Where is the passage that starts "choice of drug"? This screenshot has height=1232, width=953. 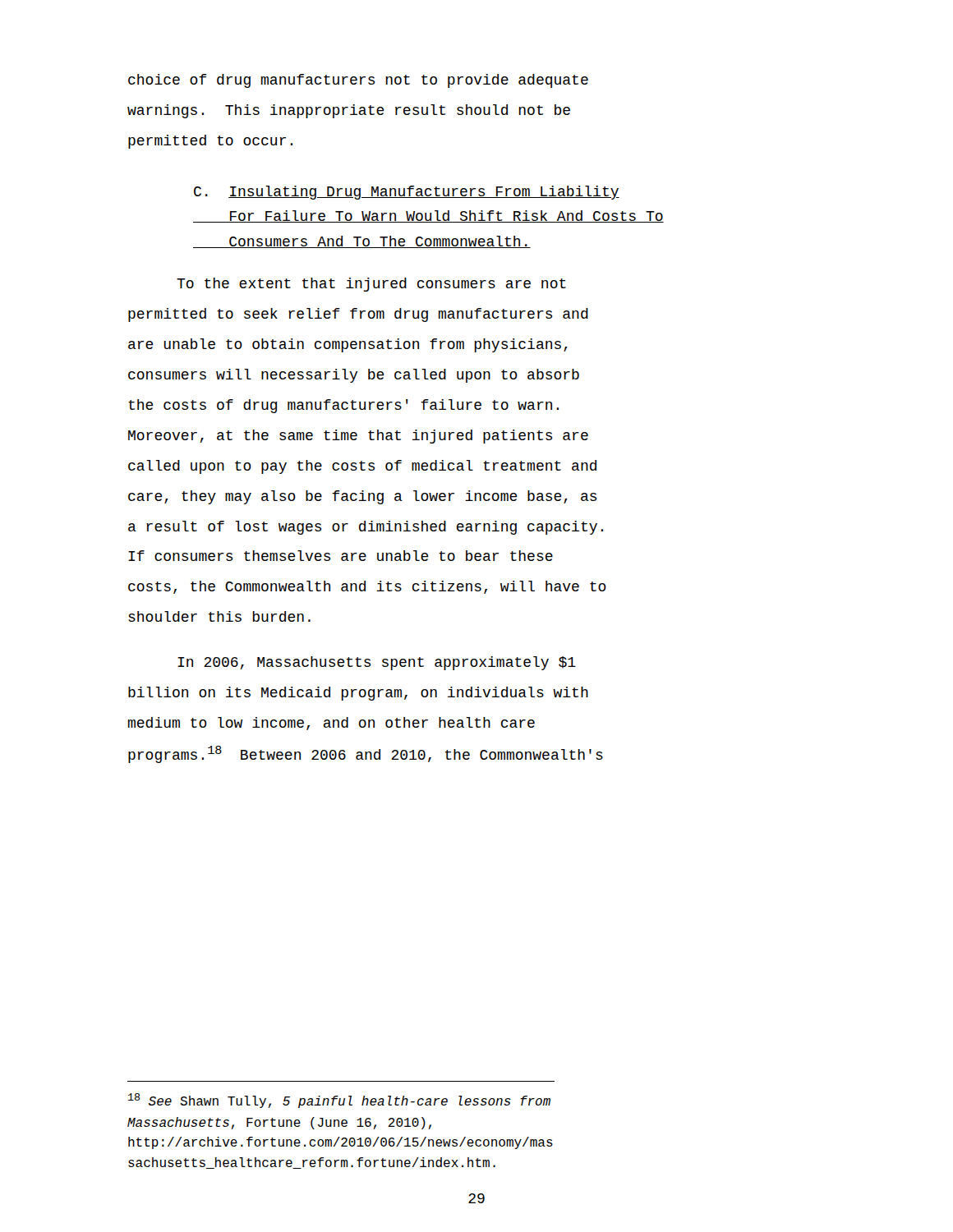pos(358,111)
